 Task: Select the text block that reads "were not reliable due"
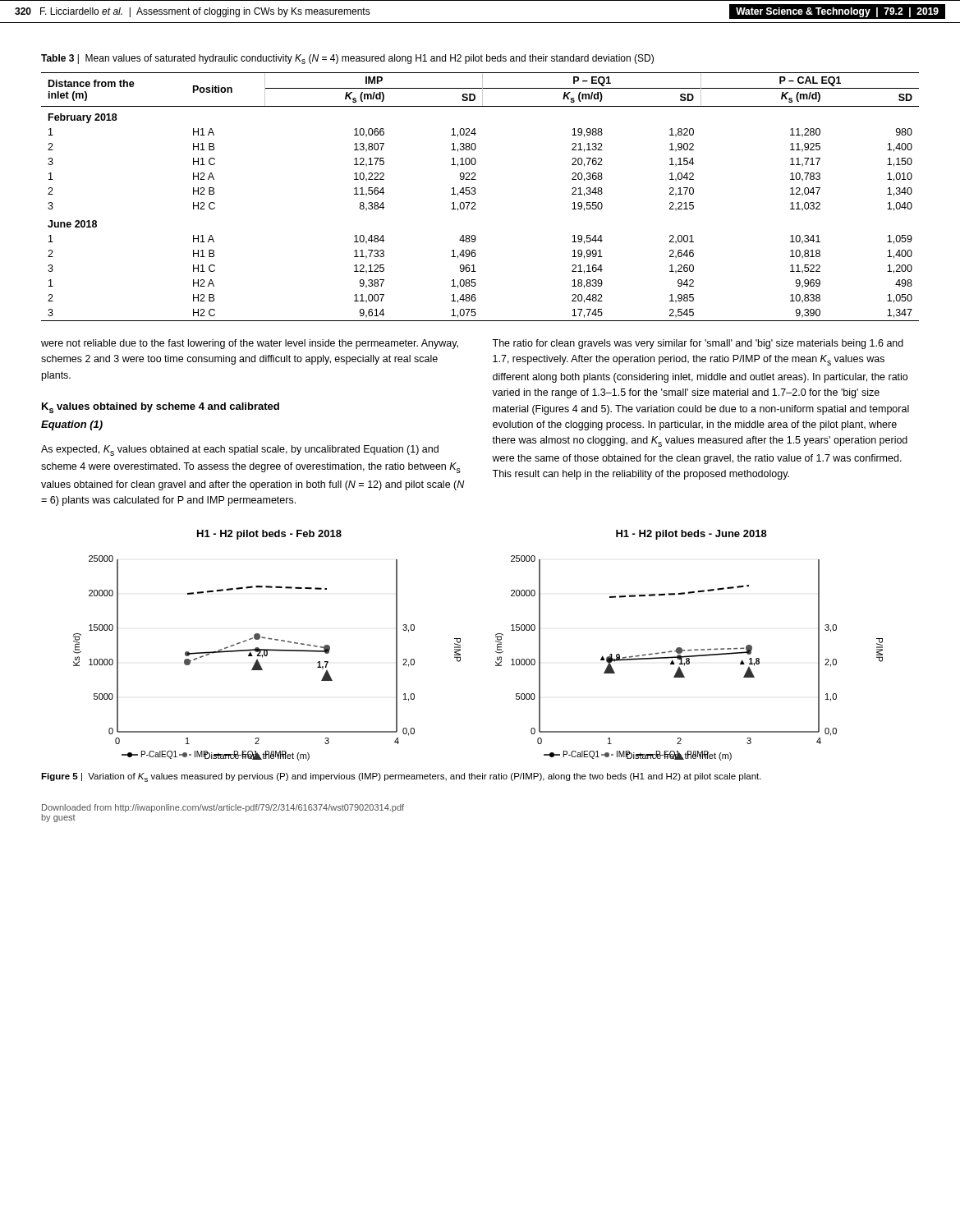[250, 359]
